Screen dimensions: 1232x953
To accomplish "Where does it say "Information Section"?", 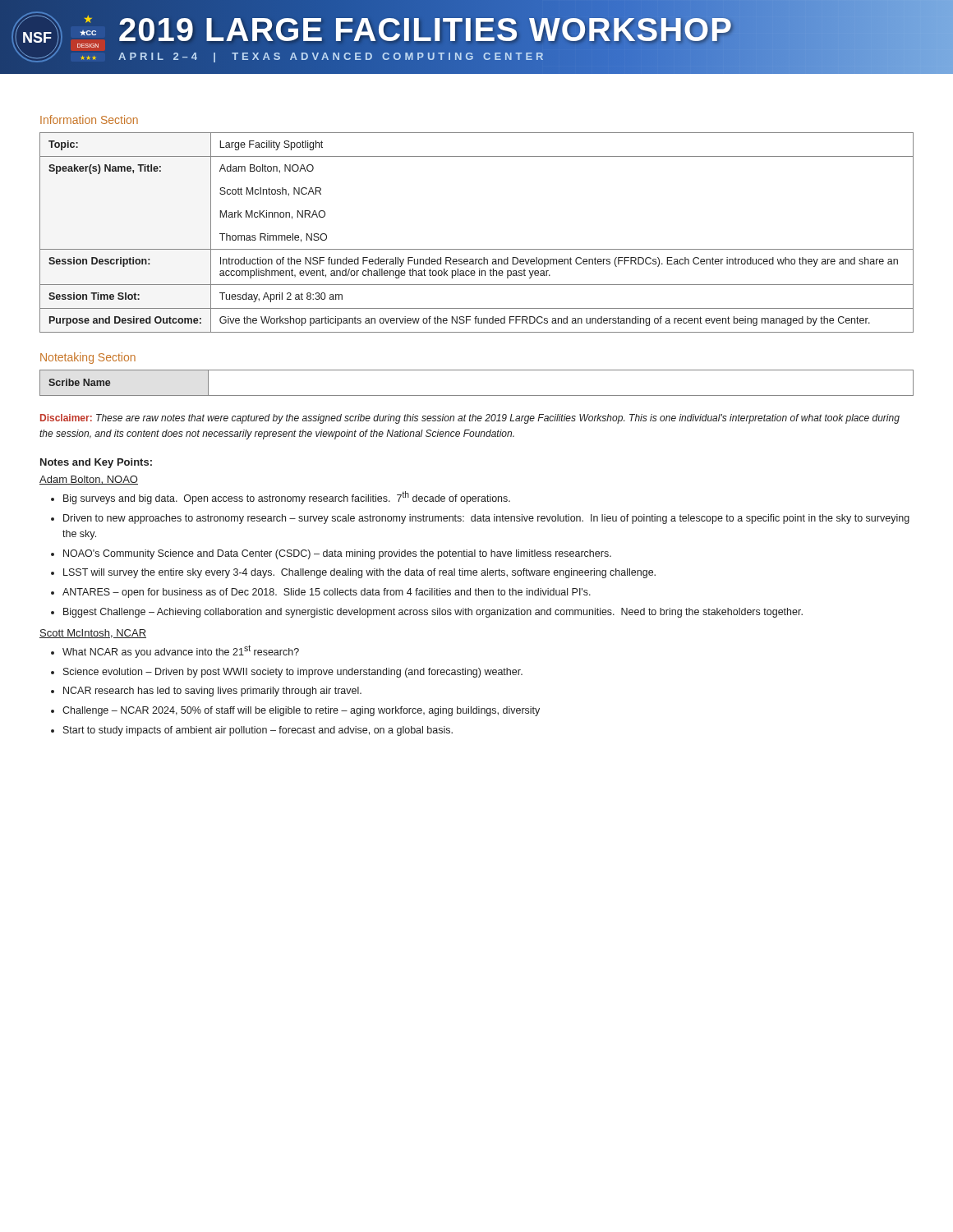I will 89,120.
